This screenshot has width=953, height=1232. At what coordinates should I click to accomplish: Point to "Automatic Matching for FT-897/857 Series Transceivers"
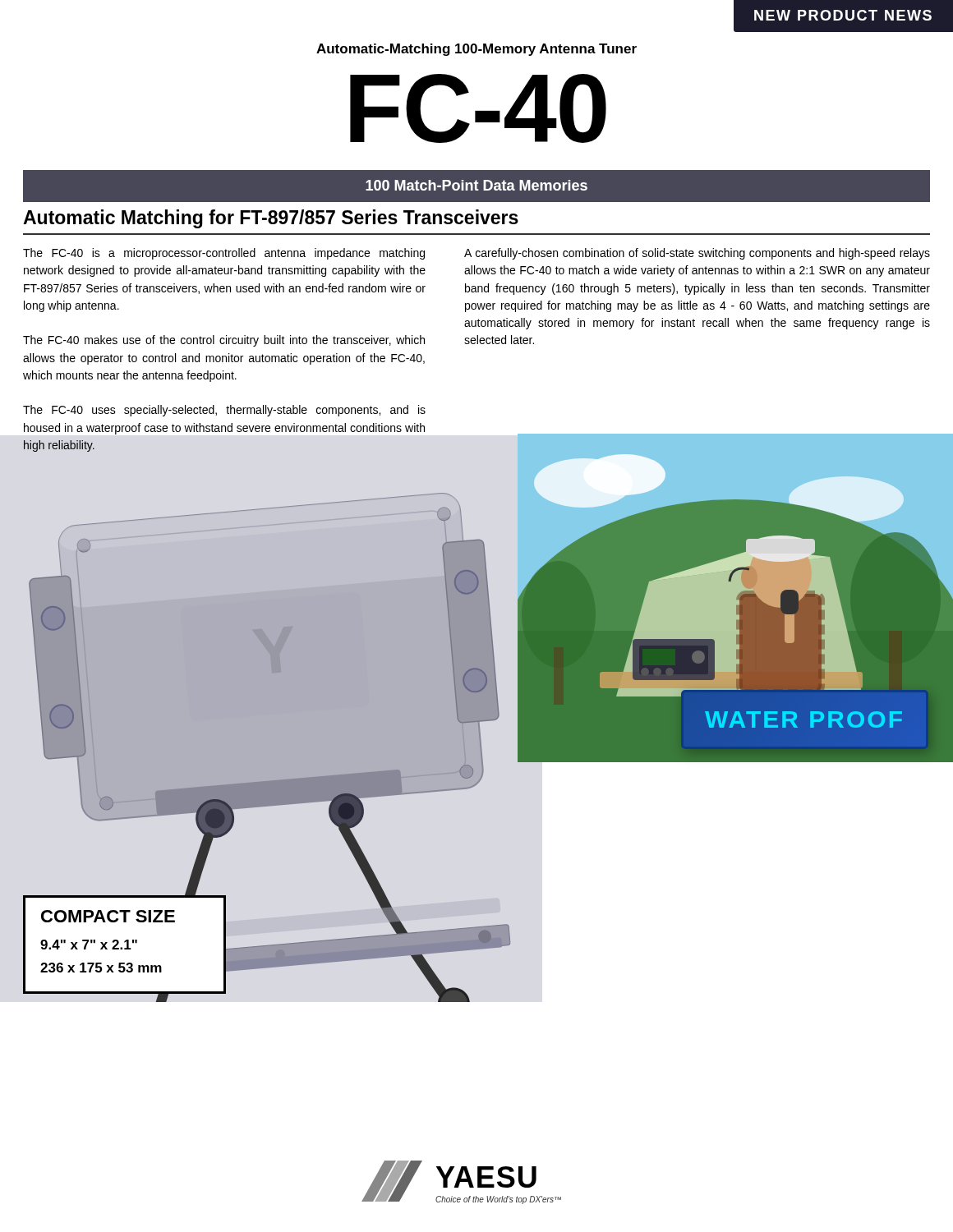tap(271, 218)
